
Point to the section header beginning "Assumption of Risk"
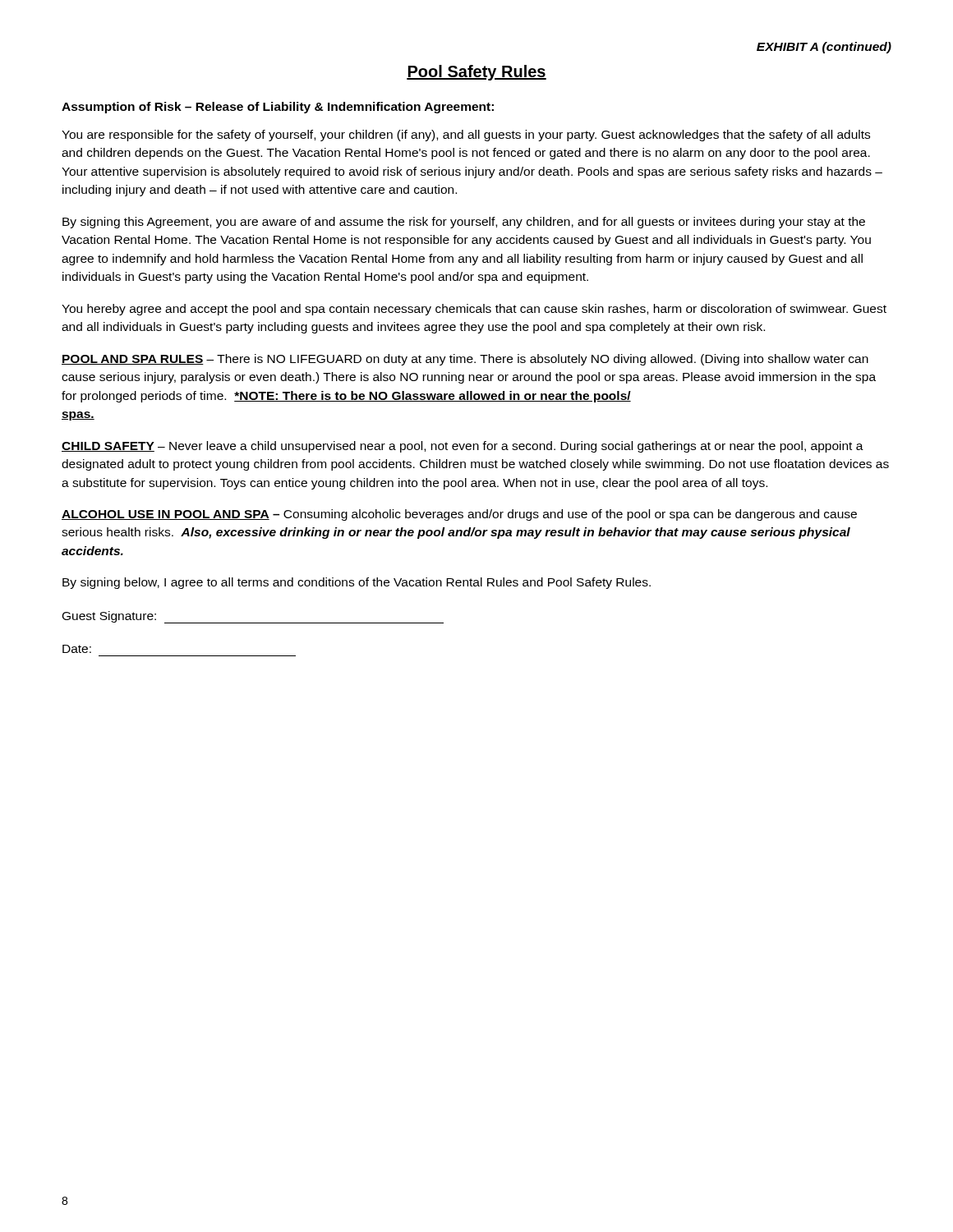pos(278,106)
